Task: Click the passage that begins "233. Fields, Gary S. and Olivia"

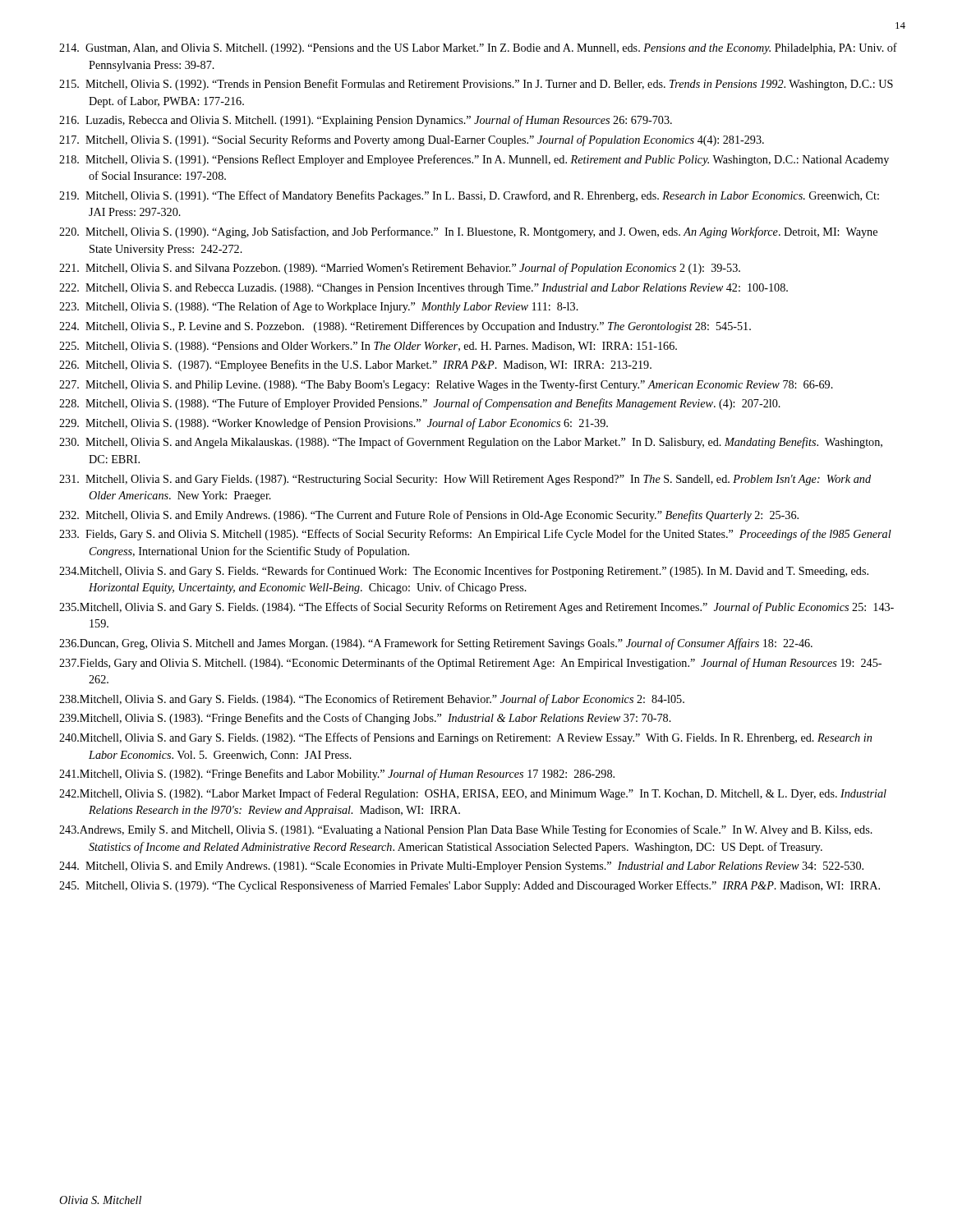Action: click(x=475, y=543)
